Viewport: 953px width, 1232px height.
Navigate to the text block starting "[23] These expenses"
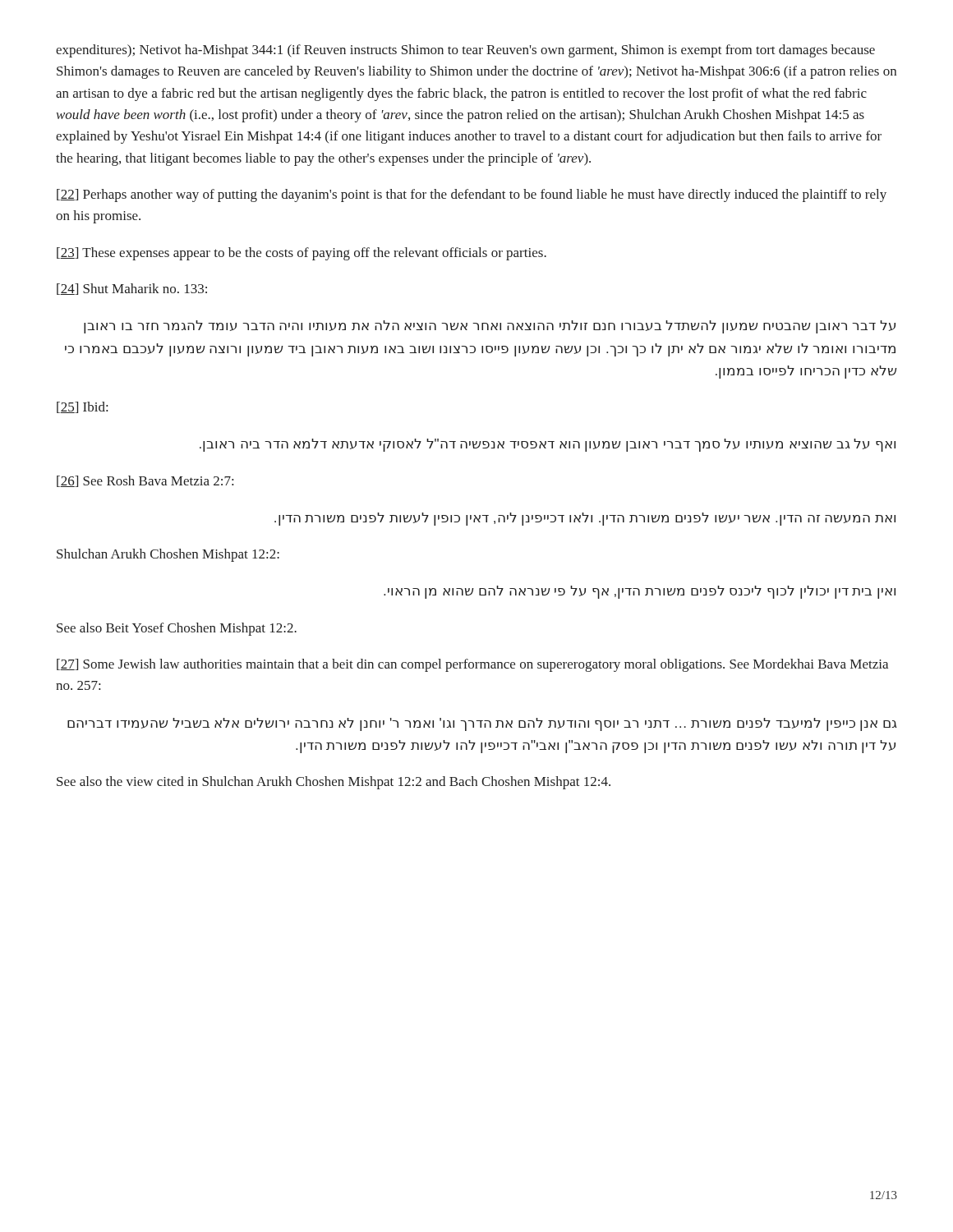[301, 252]
